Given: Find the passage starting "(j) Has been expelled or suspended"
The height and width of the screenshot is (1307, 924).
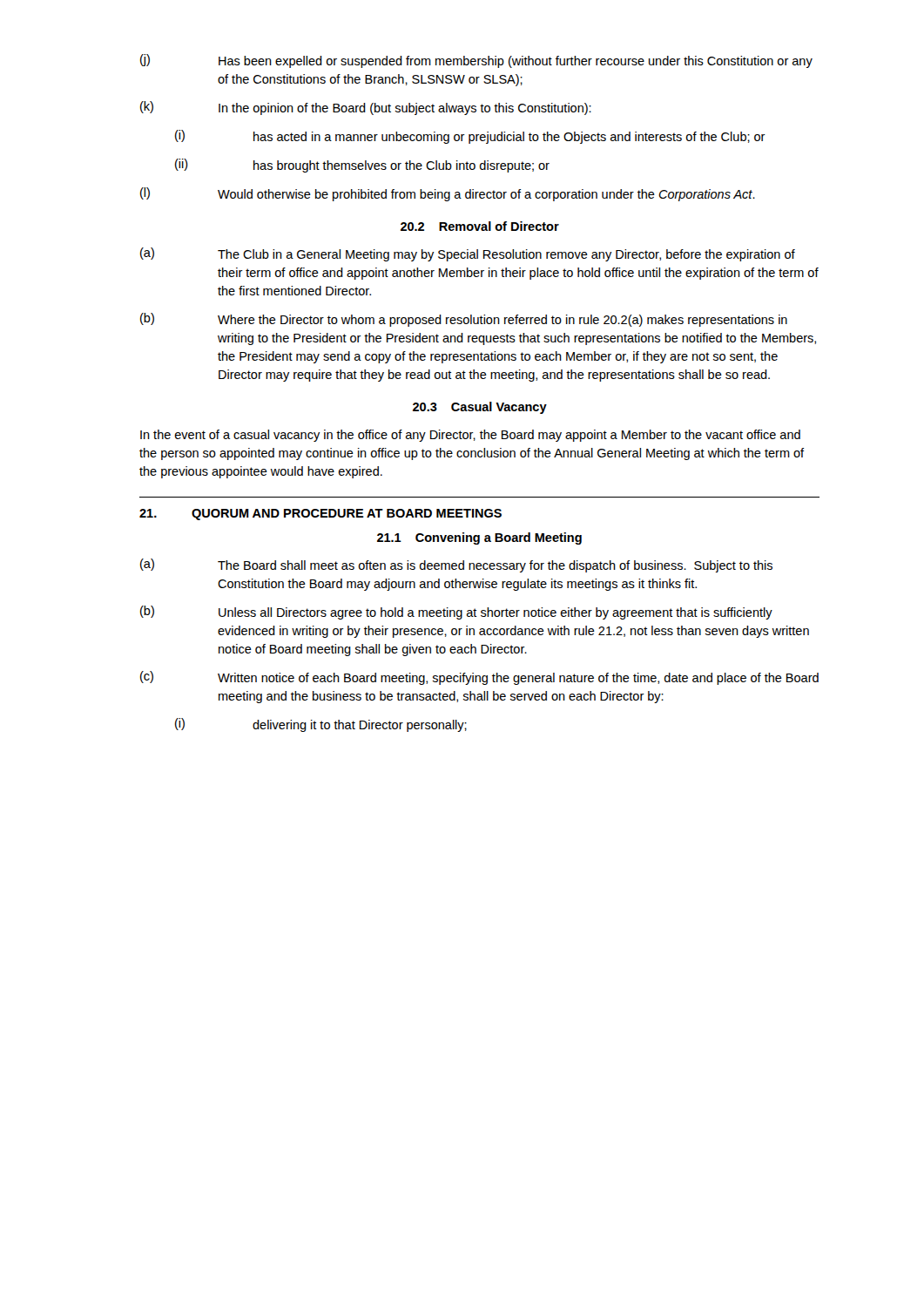Looking at the screenshot, I should point(479,71).
